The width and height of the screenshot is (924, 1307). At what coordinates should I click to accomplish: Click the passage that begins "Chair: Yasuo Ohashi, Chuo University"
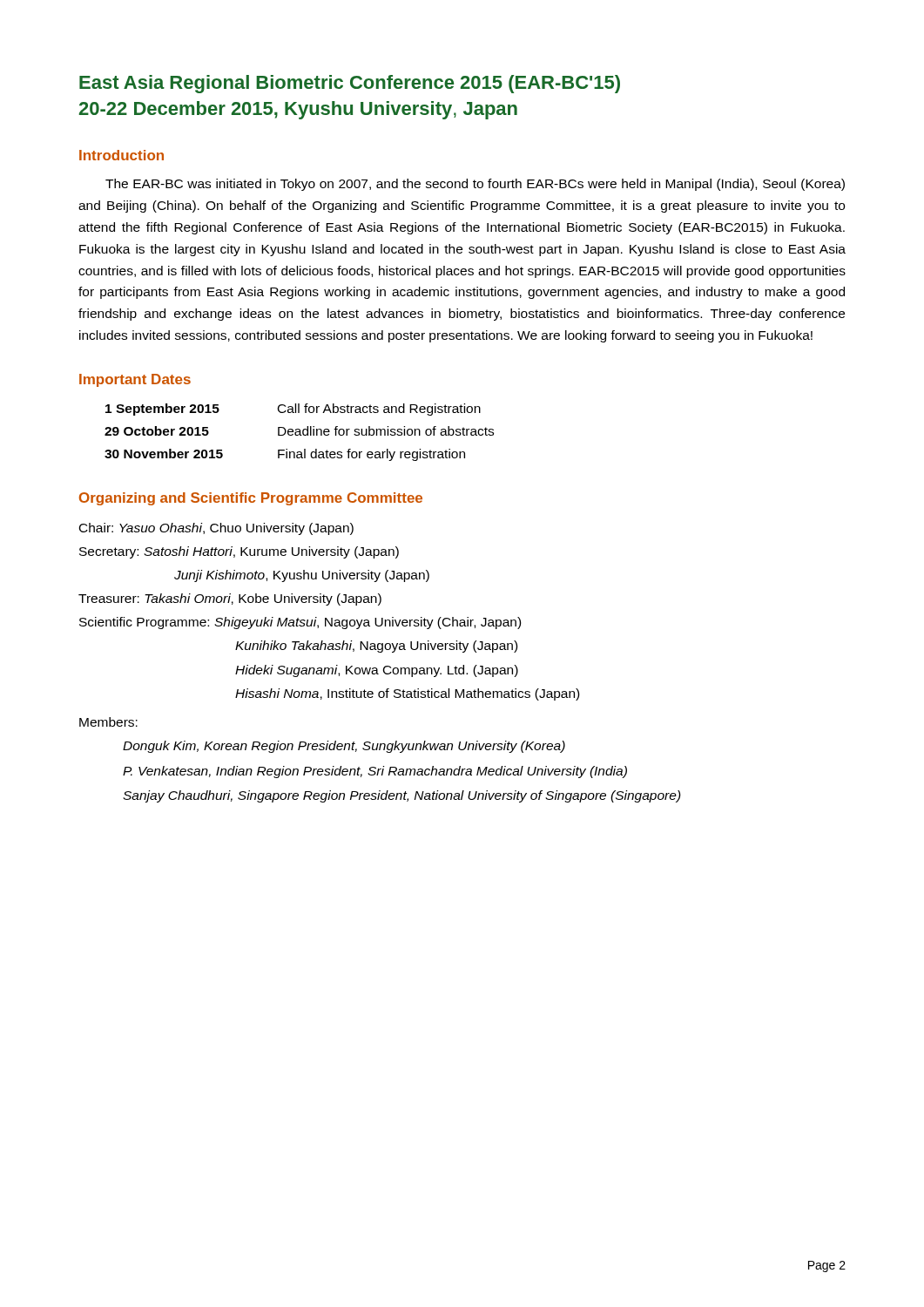tap(462, 662)
